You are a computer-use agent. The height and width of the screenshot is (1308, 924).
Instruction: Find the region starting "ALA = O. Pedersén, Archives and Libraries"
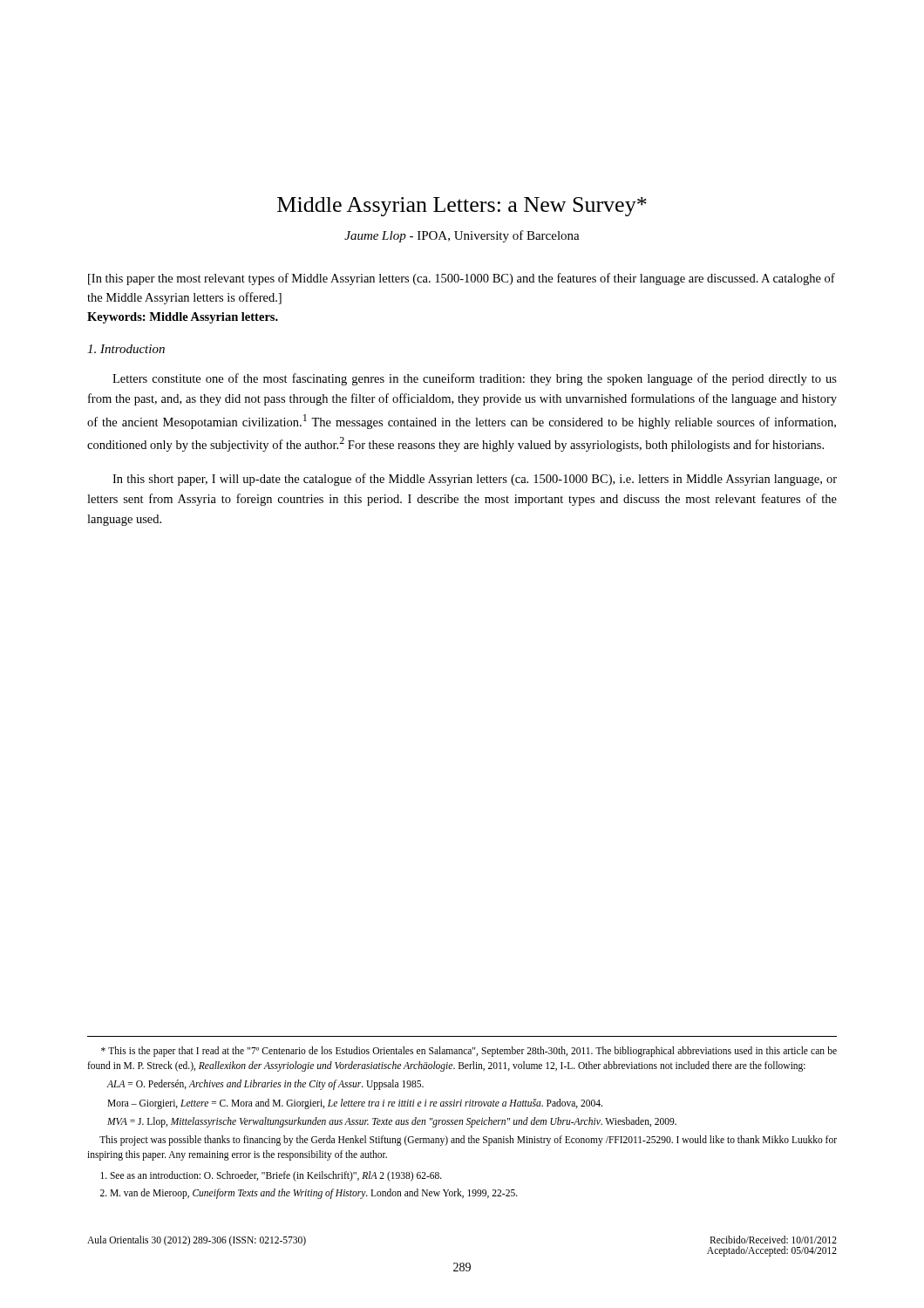click(266, 1084)
